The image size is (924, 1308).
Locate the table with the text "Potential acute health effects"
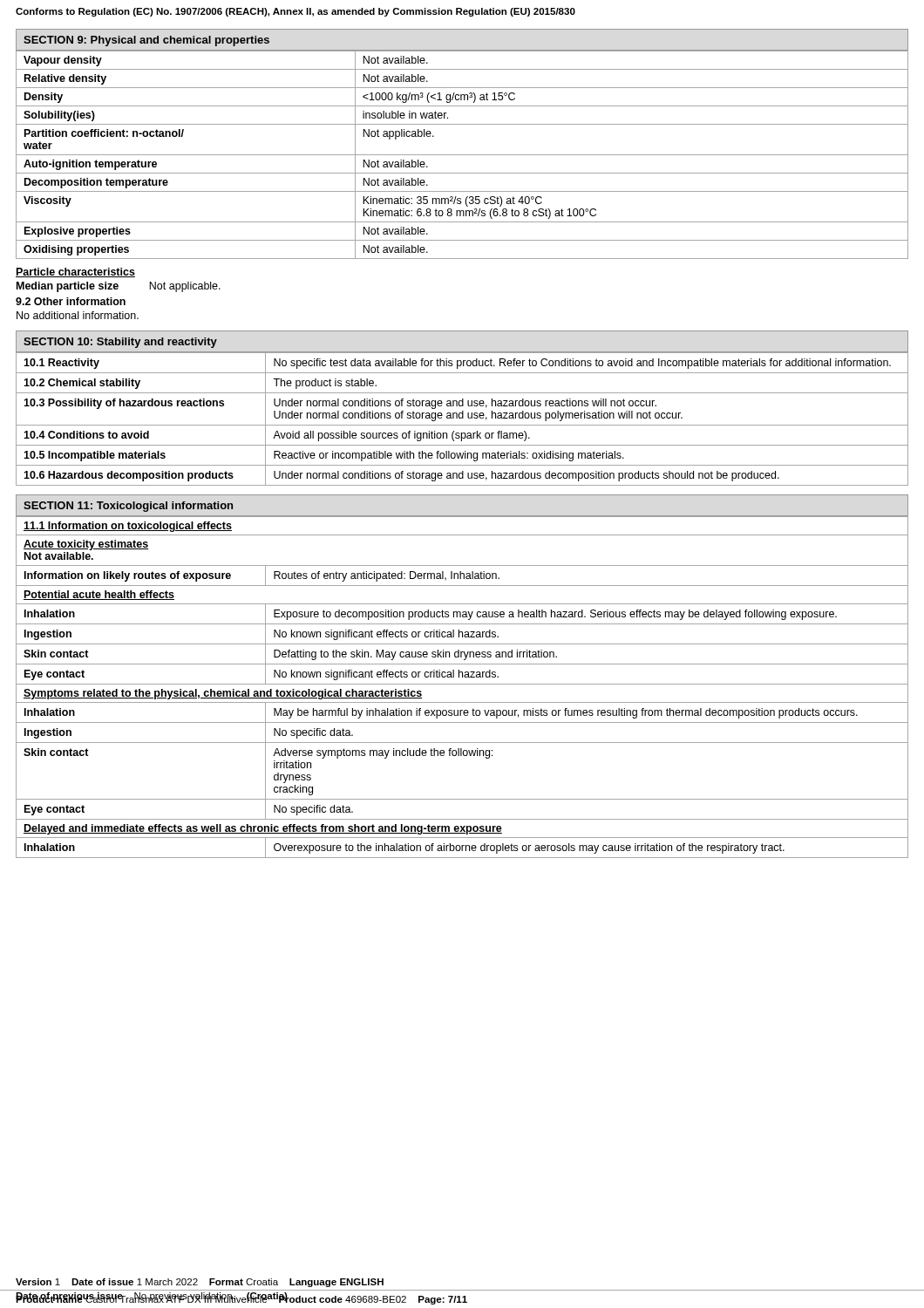[x=462, y=687]
